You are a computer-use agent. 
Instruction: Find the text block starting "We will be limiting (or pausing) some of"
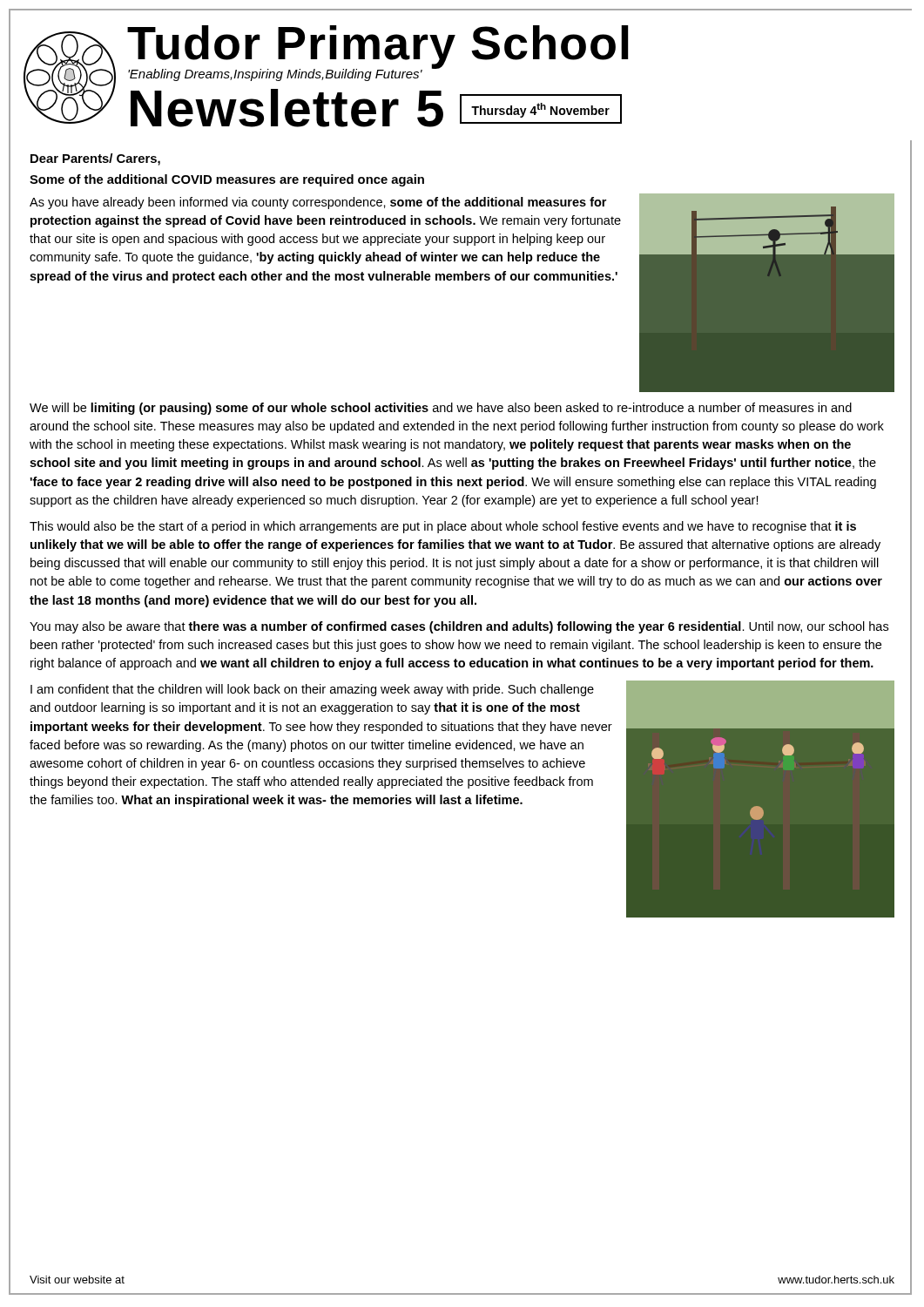click(x=457, y=454)
